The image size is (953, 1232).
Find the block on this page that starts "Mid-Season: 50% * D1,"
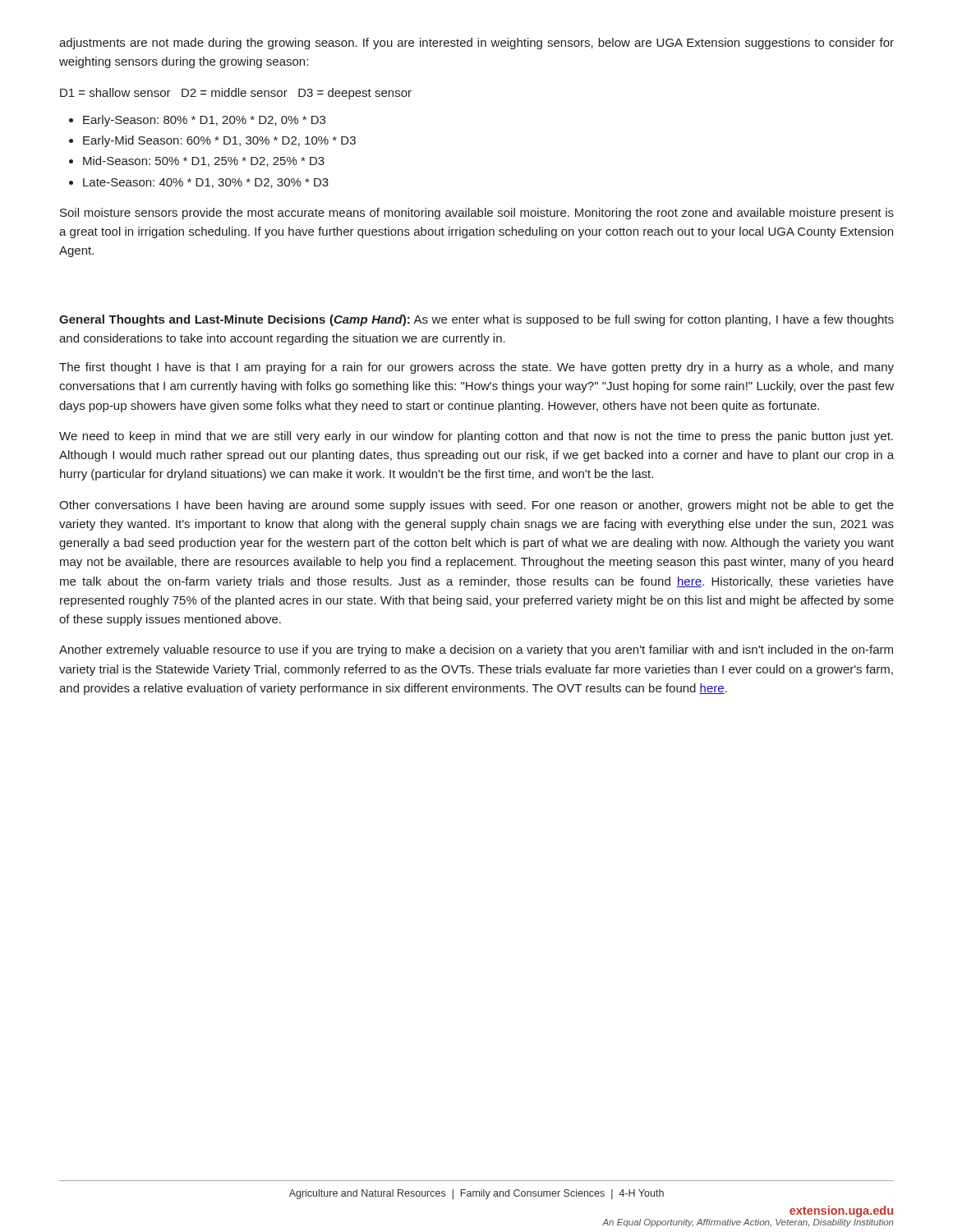pyautogui.click(x=203, y=161)
